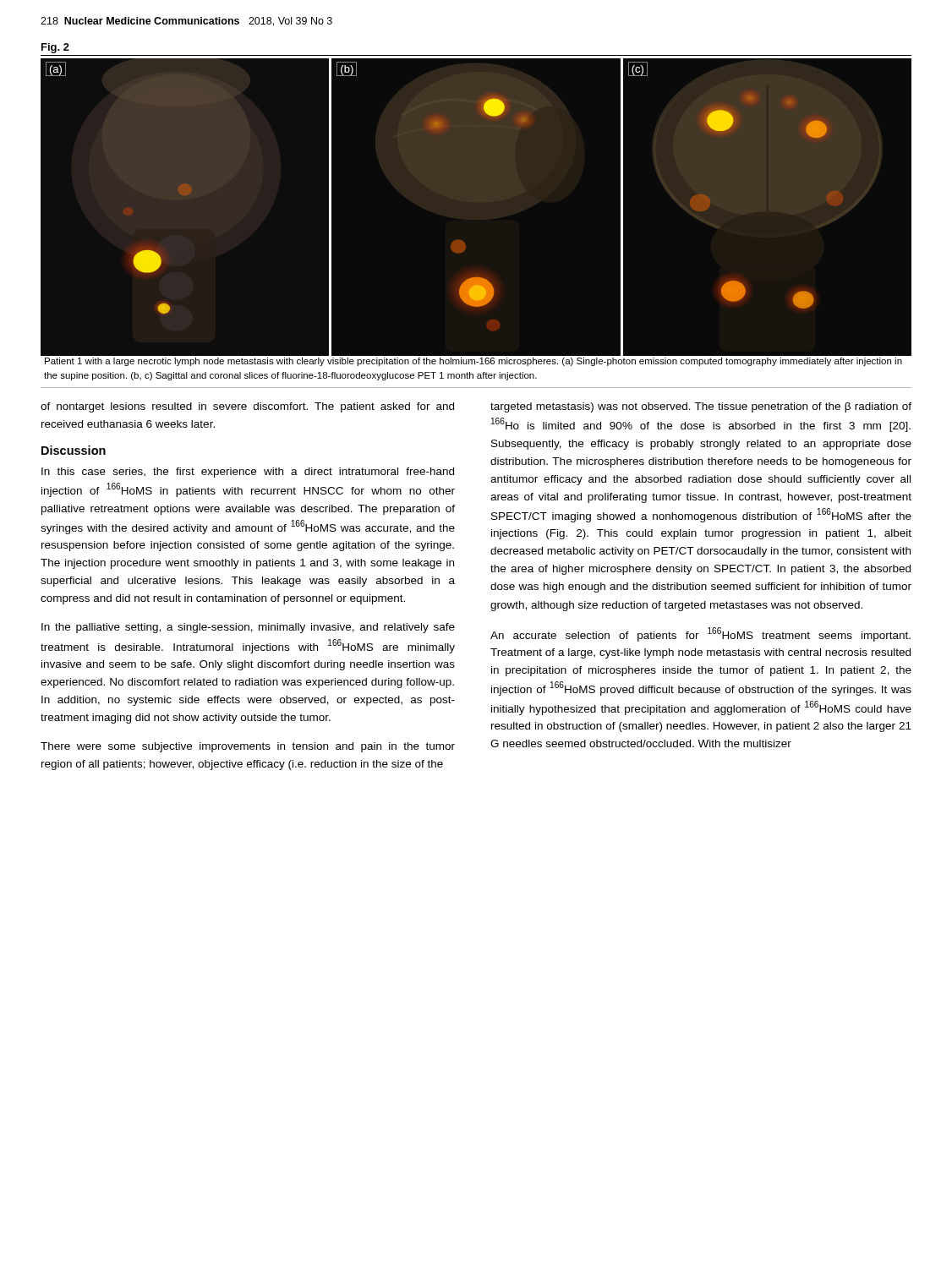Click a section header
The image size is (952, 1268).
tap(73, 451)
